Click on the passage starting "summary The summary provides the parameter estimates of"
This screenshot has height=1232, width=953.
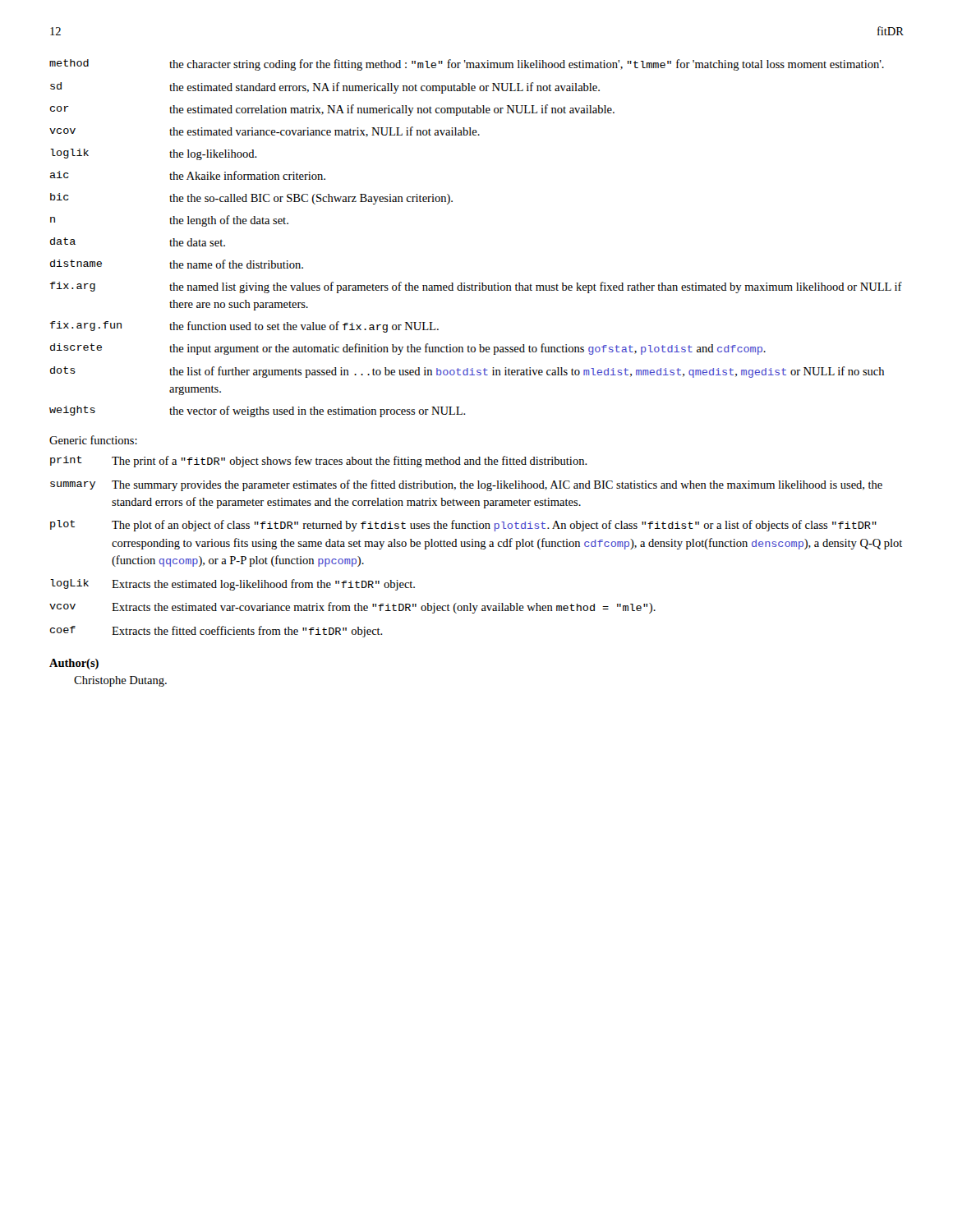tap(476, 494)
